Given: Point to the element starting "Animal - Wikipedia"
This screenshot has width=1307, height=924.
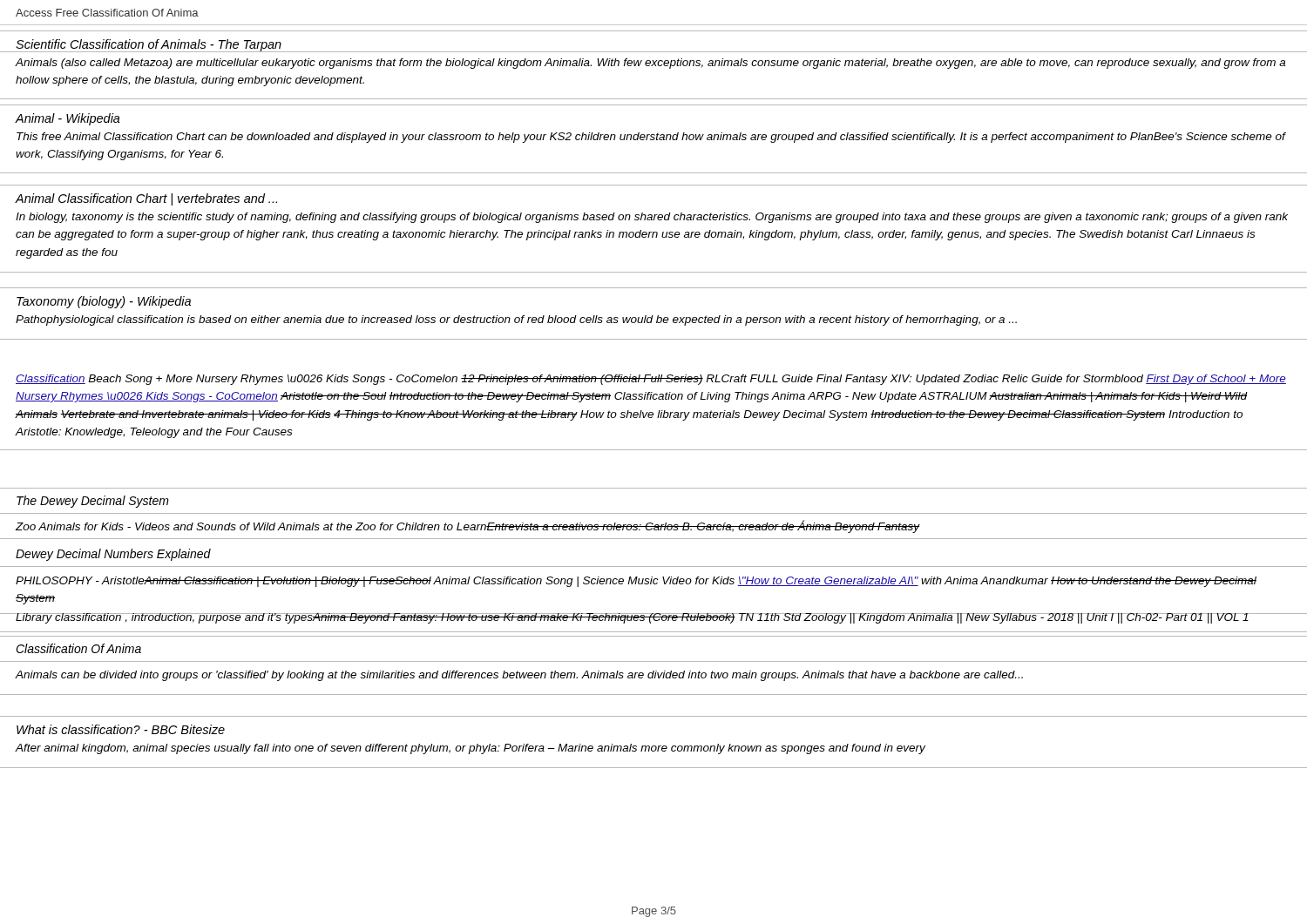Looking at the screenshot, I should [68, 119].
